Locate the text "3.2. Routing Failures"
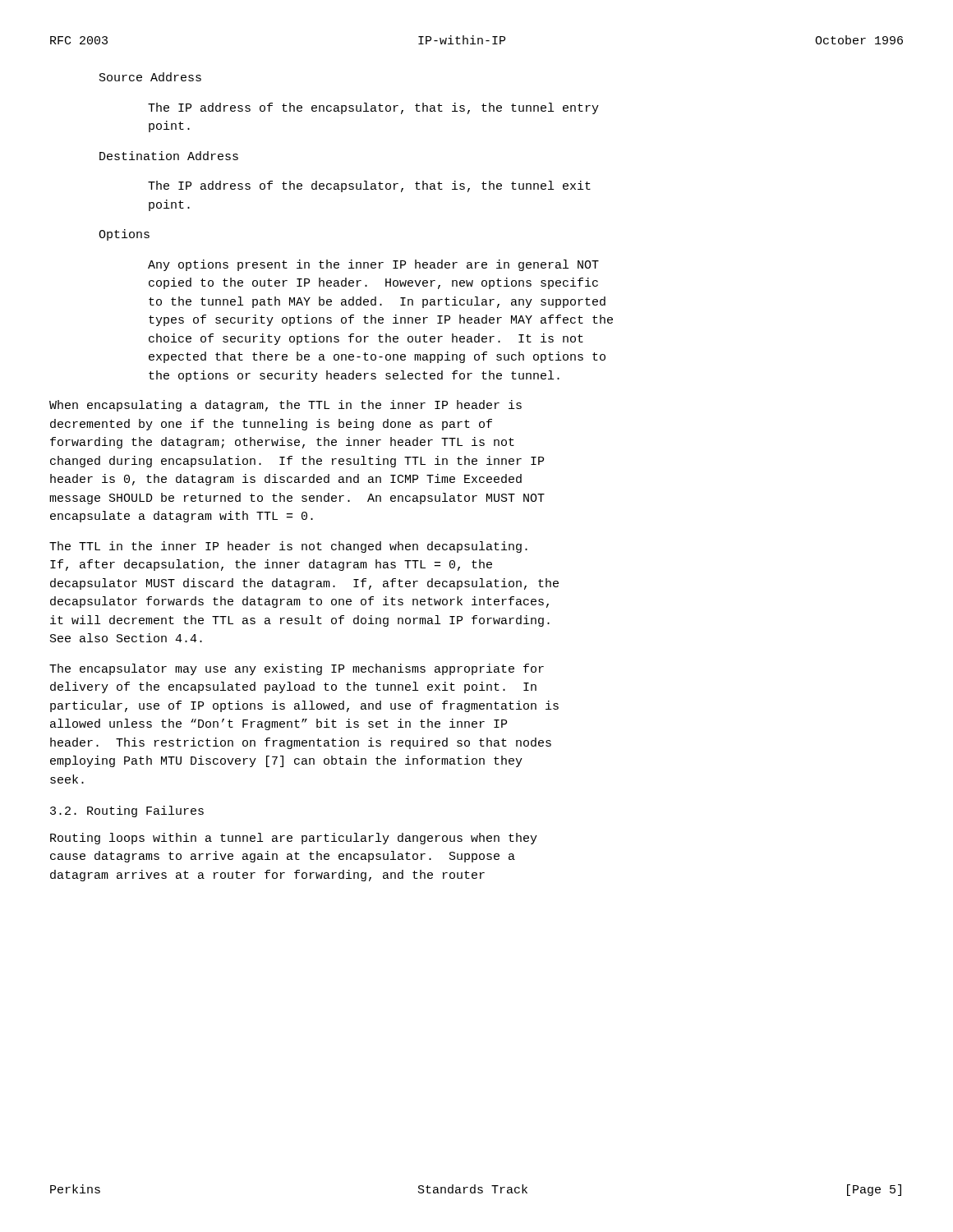This screenshot has width=953, height=1232. (127, 812)
